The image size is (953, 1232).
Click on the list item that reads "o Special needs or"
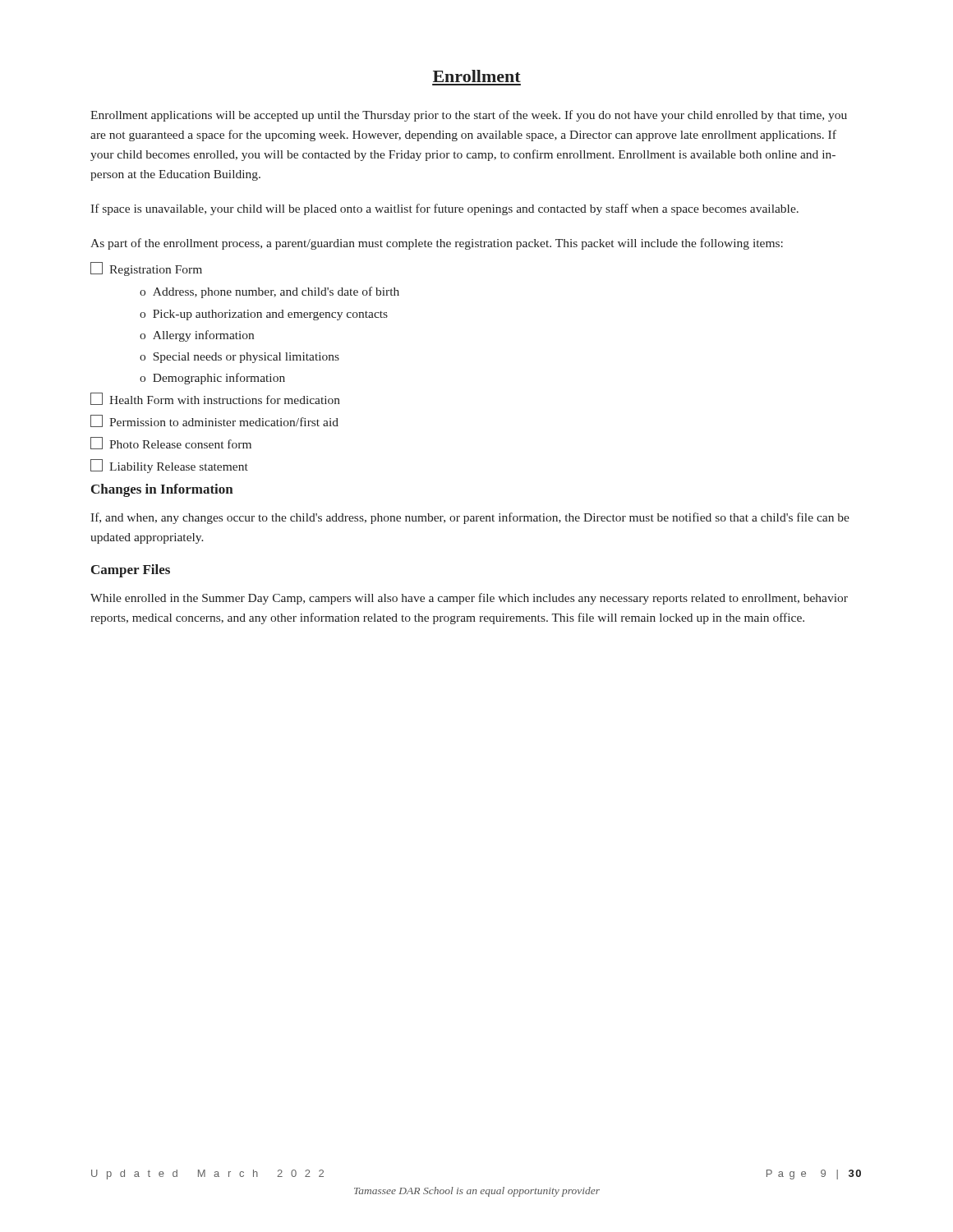click(x=240, y=356)
